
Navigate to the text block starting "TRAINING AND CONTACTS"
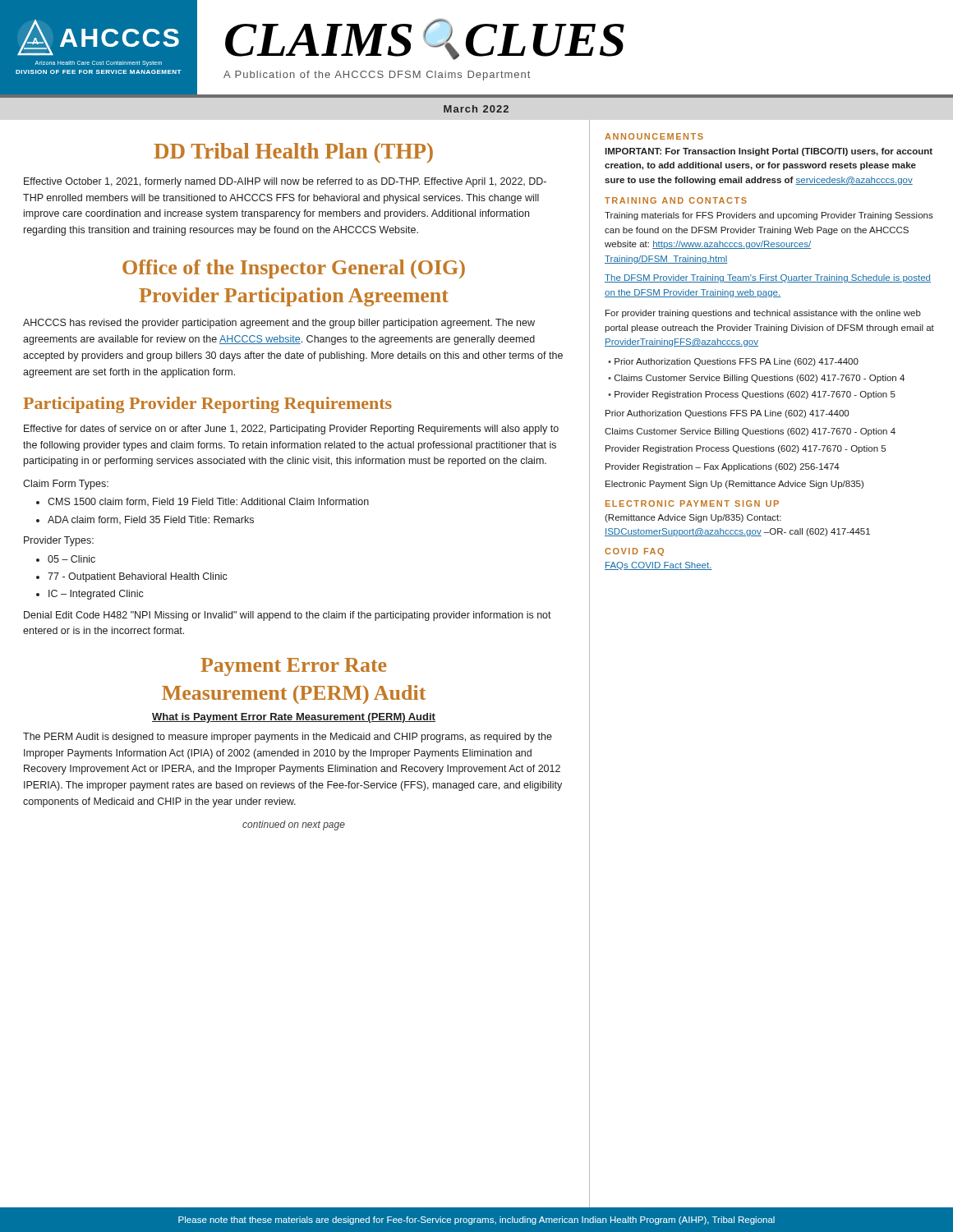(676, 201)
